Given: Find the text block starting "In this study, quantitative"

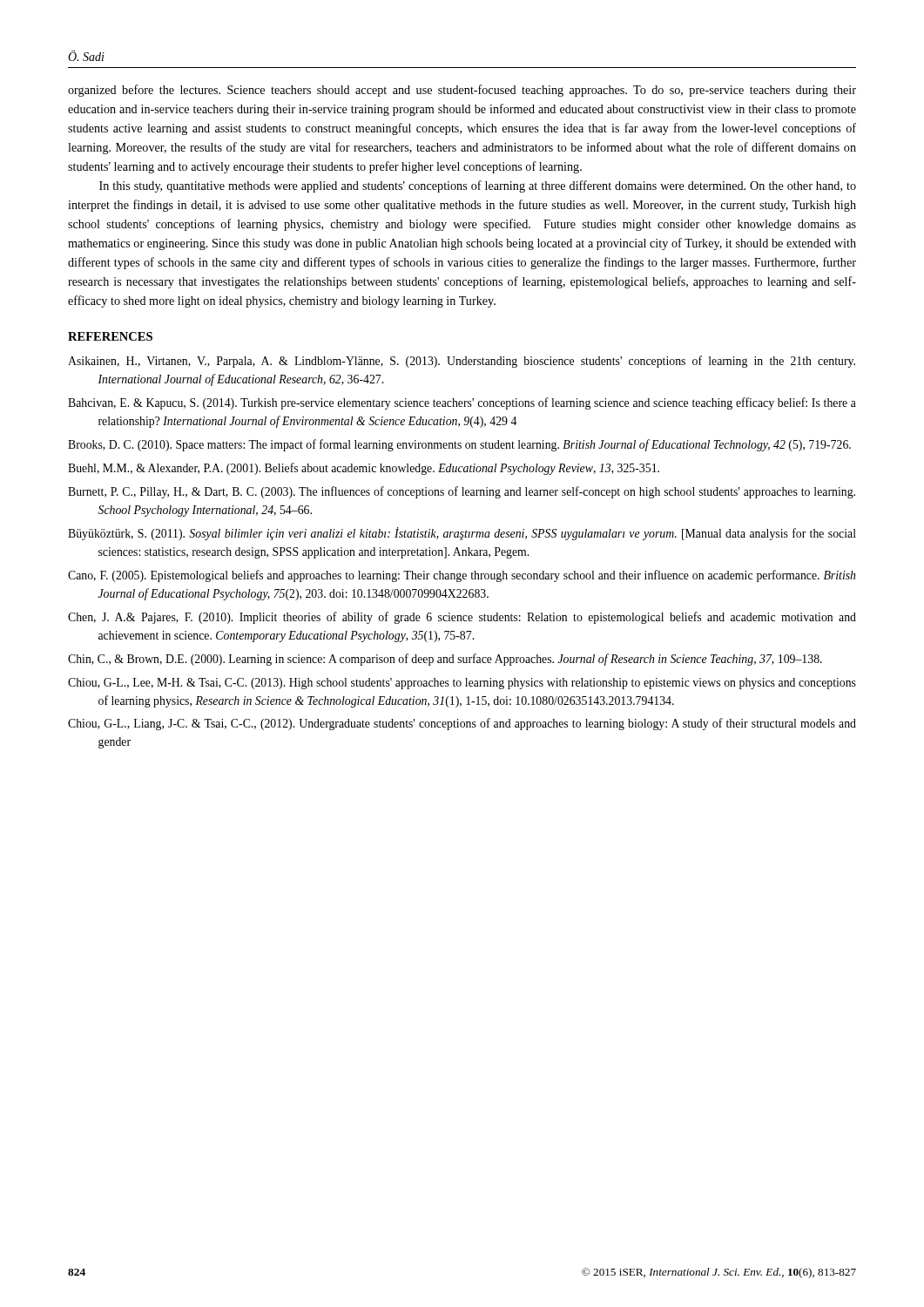Looking at the screenshot, I should click(x=462, y=243).
